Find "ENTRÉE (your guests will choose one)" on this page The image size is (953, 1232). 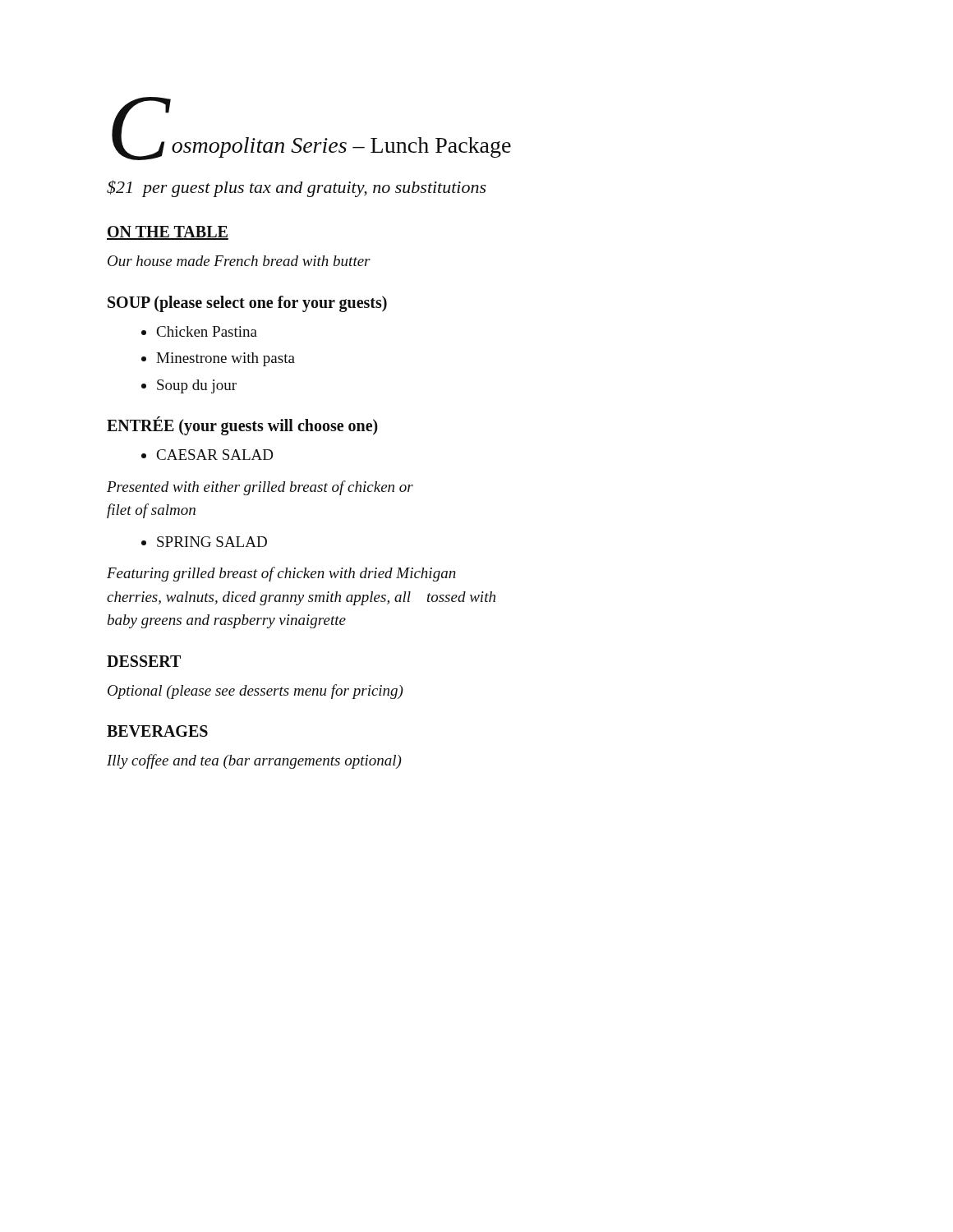pos(242,425)
